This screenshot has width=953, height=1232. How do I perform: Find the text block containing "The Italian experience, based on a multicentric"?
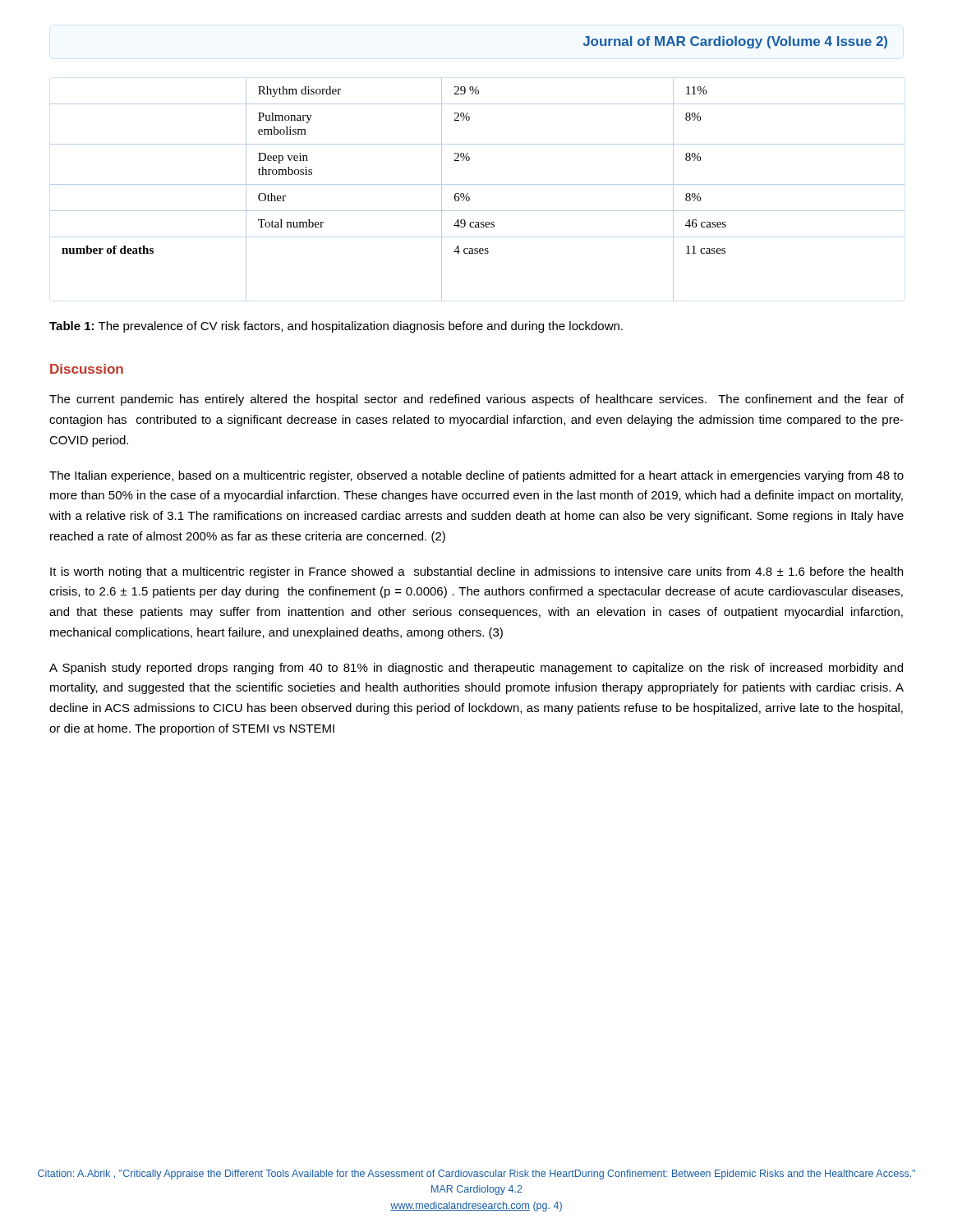tap(476, 505)
